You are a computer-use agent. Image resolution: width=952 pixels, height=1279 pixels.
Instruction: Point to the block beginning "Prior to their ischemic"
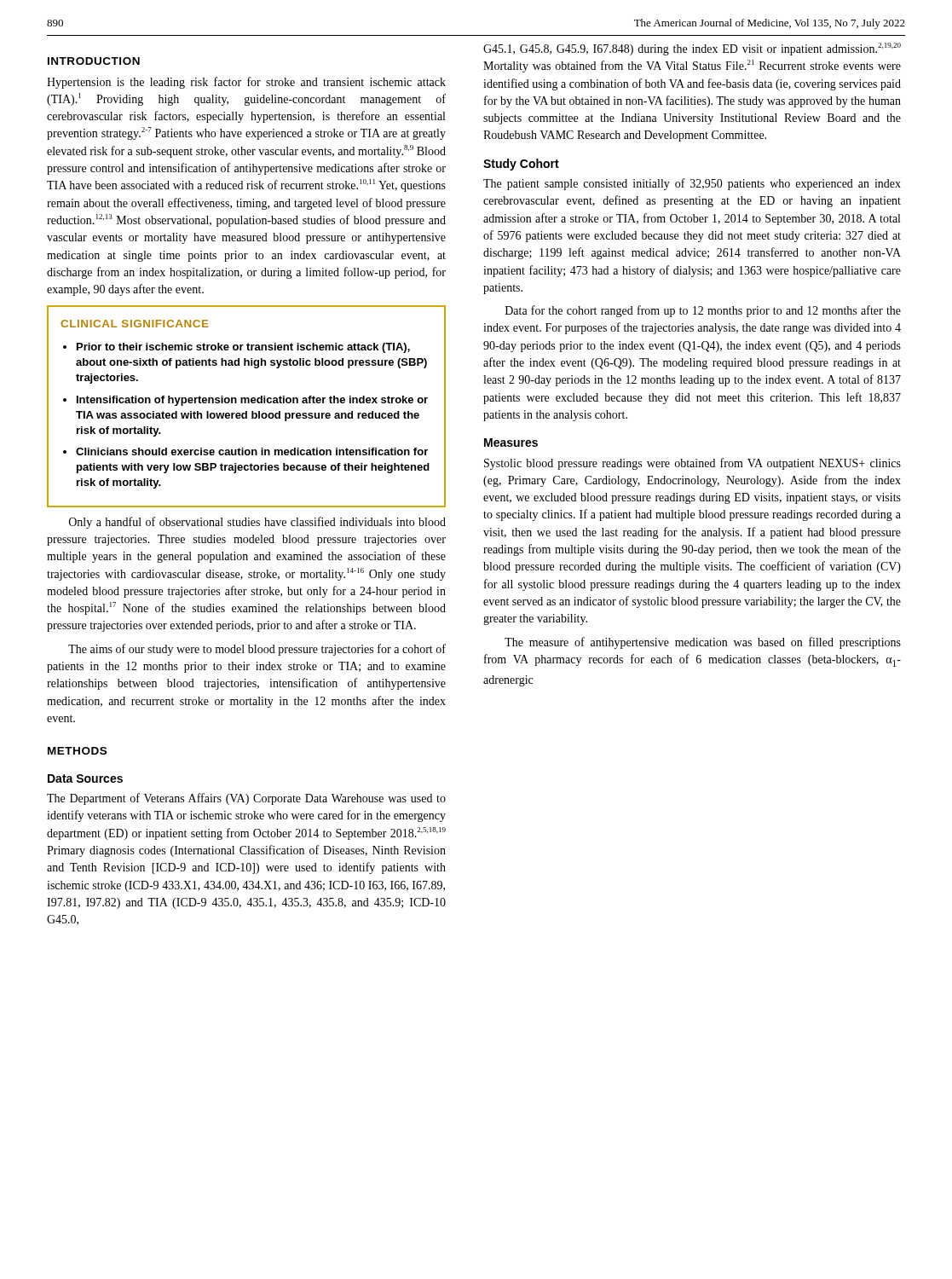point(252,362)
